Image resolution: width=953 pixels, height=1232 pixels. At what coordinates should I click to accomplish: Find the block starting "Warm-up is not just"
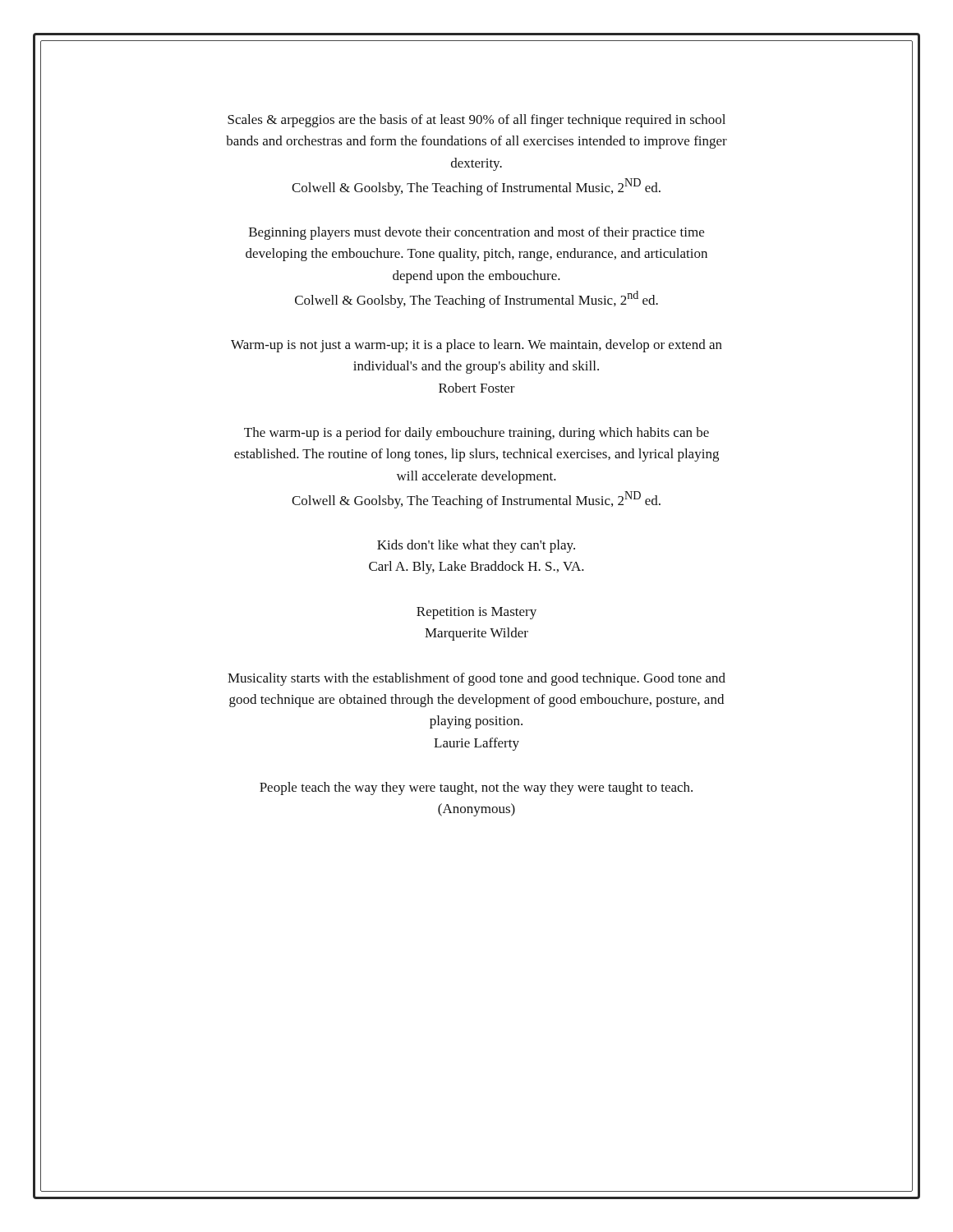click(x=476, y=366)
